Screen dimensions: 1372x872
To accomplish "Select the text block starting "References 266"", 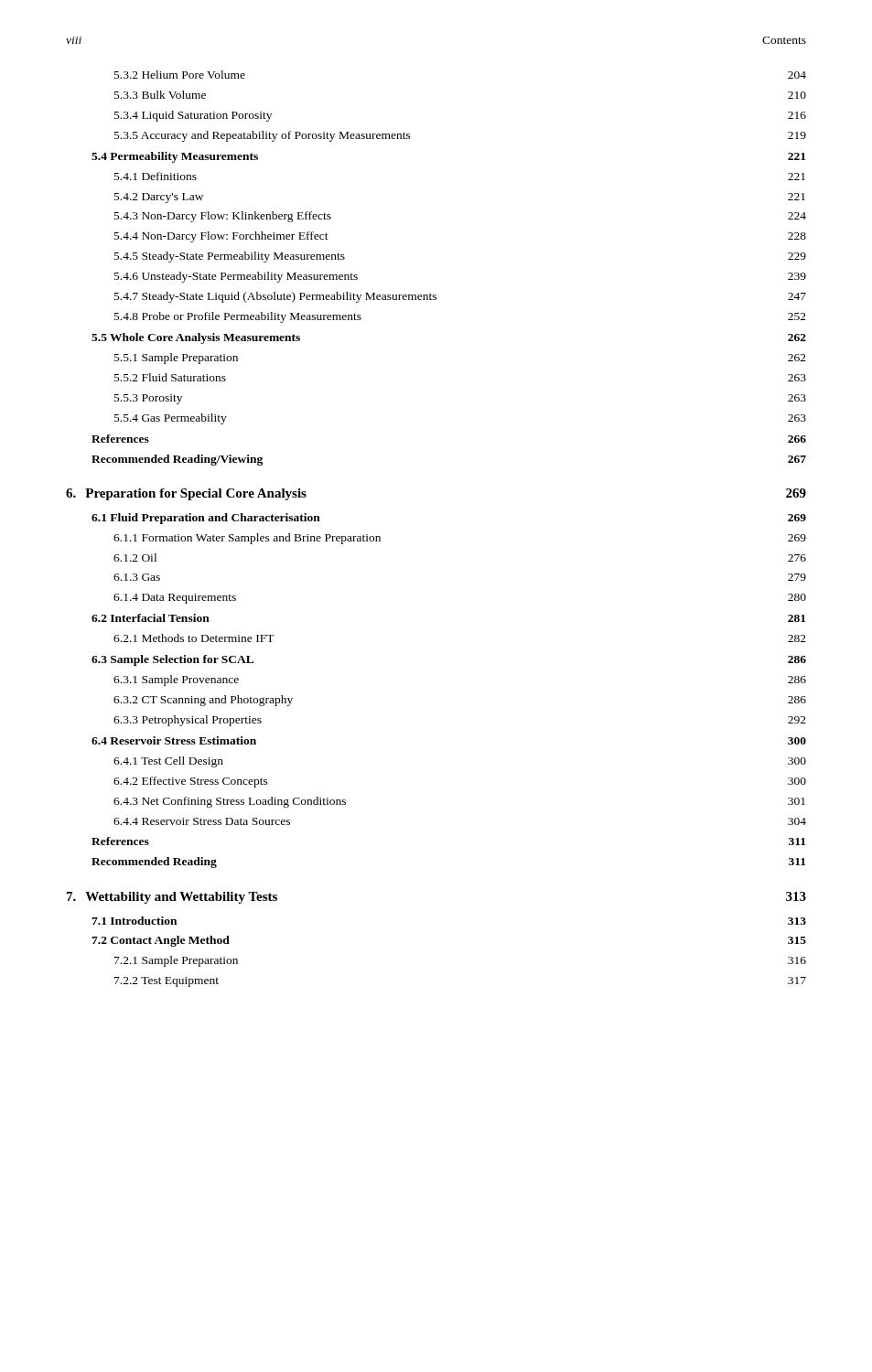I will tap(112, 439).
